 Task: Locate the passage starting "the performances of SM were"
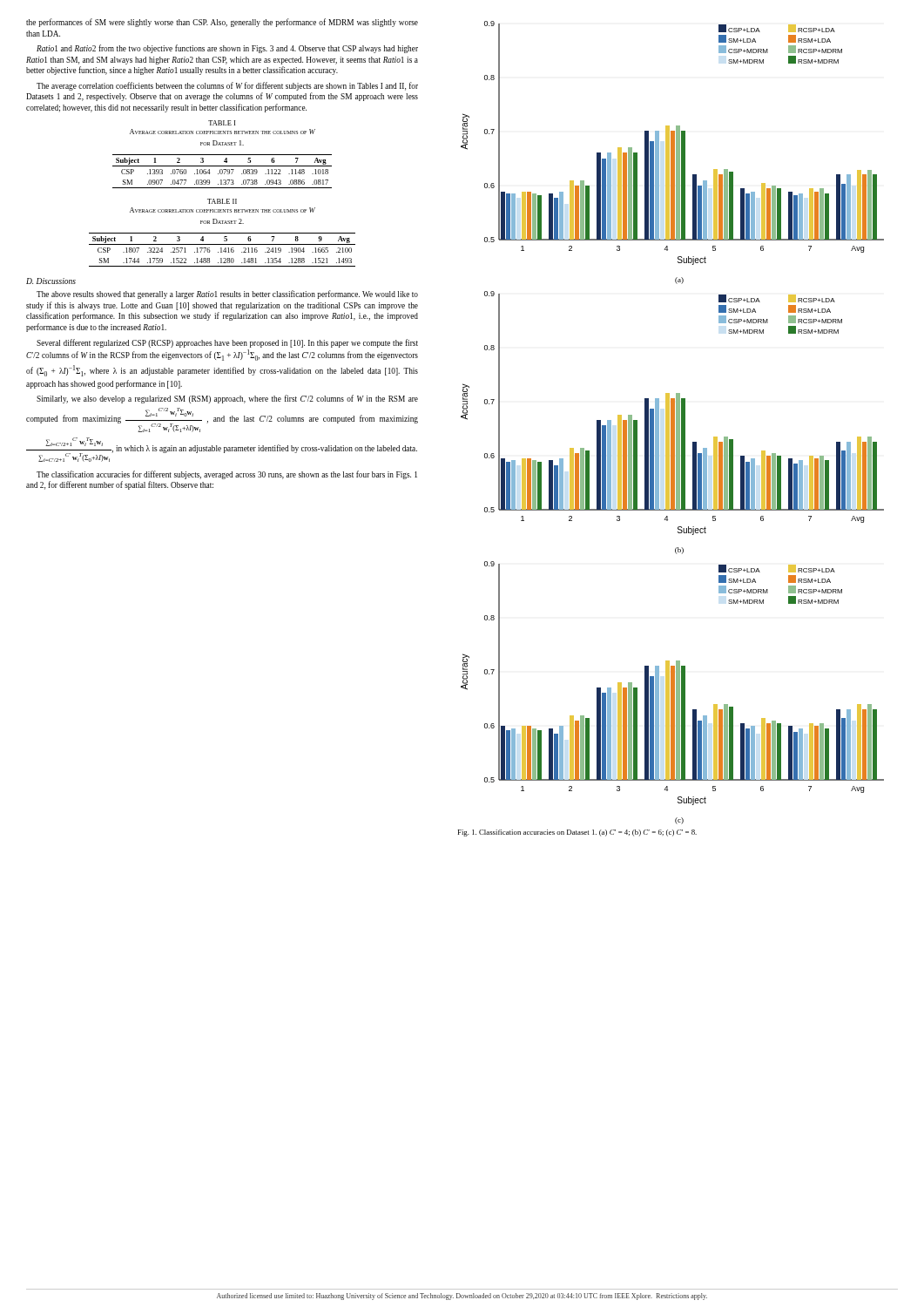click(x=222, y=65)
